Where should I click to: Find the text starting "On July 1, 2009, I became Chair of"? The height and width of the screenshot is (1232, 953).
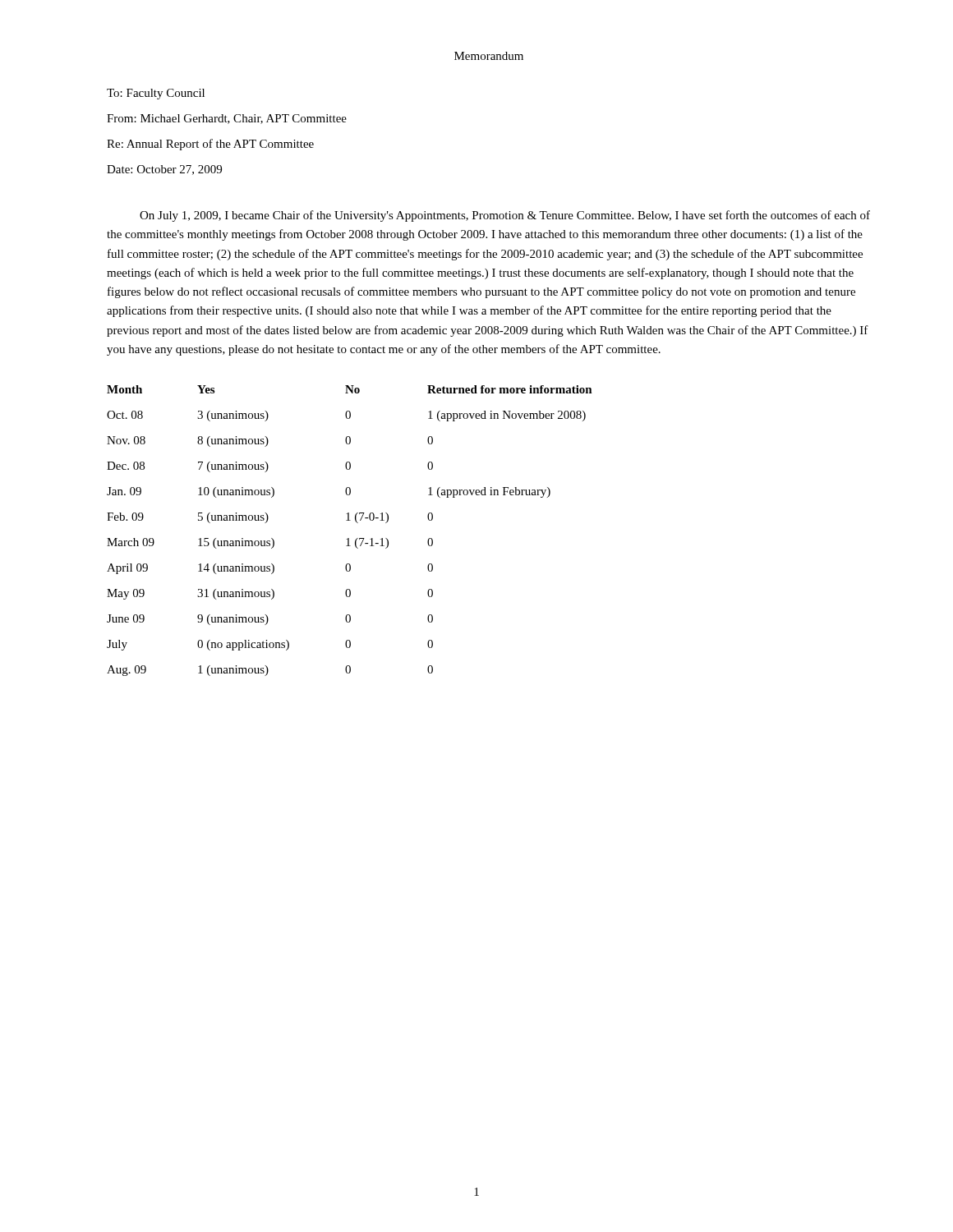point(489,282)
